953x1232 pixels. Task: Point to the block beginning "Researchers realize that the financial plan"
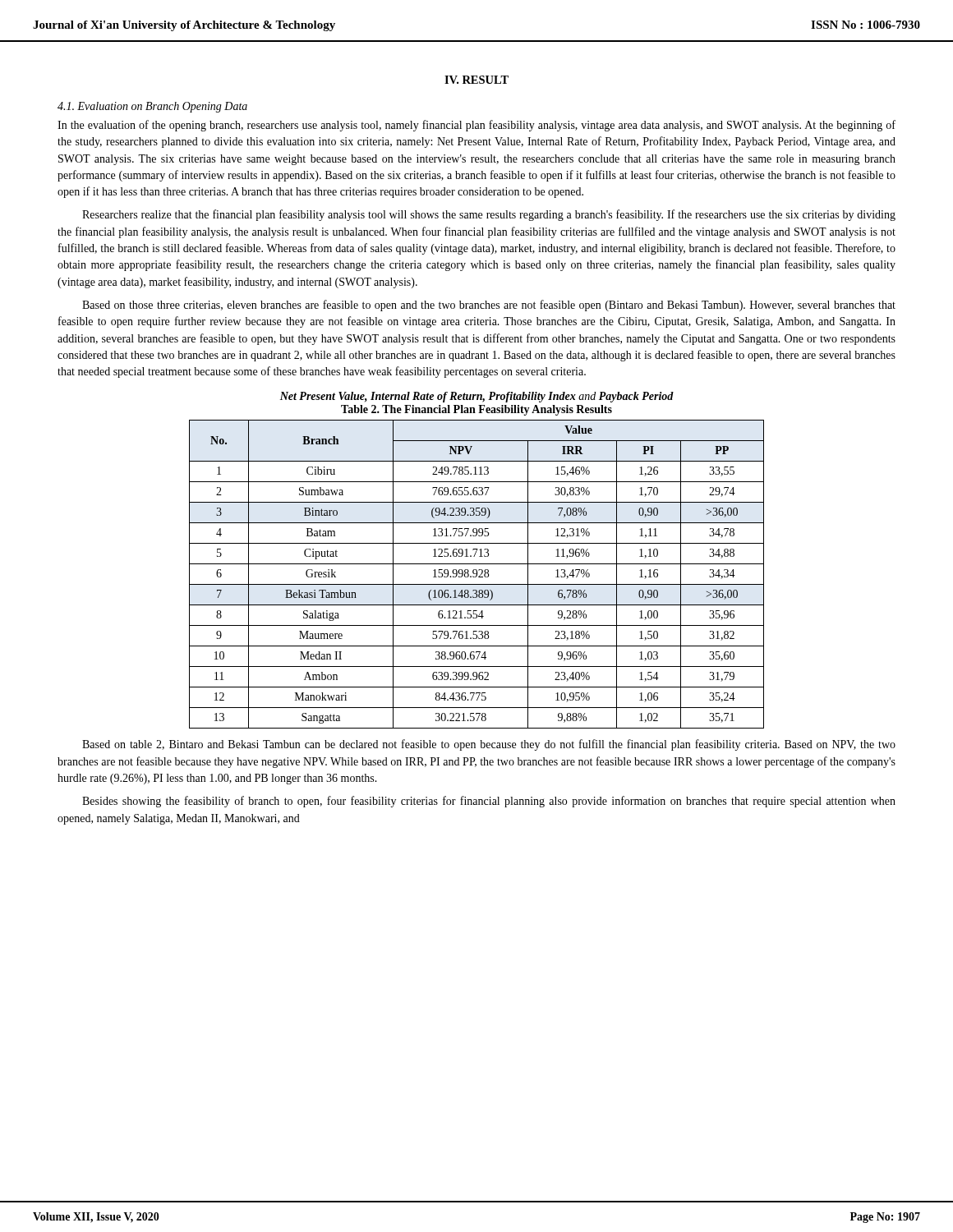(x=476, y=249)
